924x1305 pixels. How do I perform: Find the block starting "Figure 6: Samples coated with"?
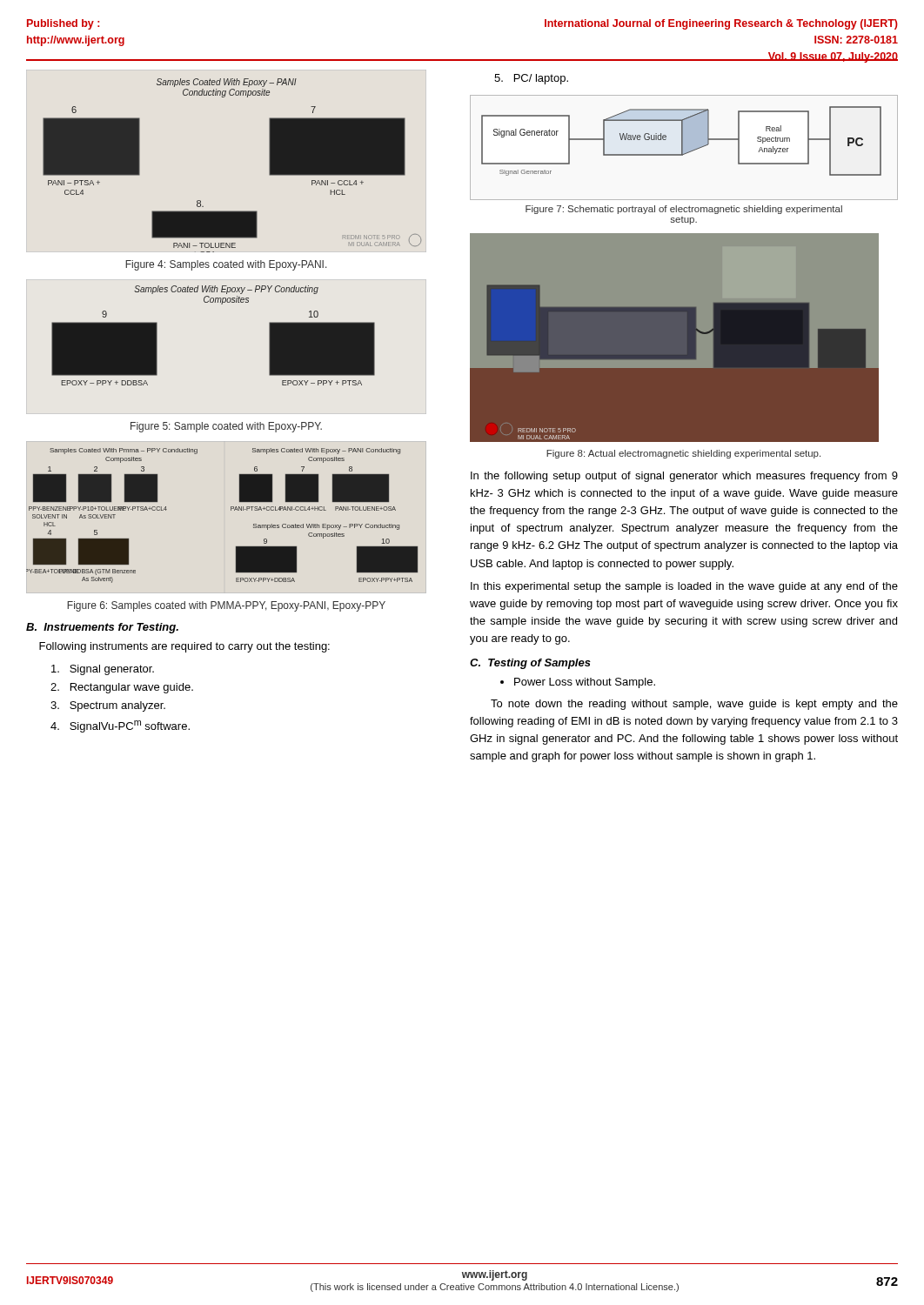pyautogui.click(x=226, y=606)
